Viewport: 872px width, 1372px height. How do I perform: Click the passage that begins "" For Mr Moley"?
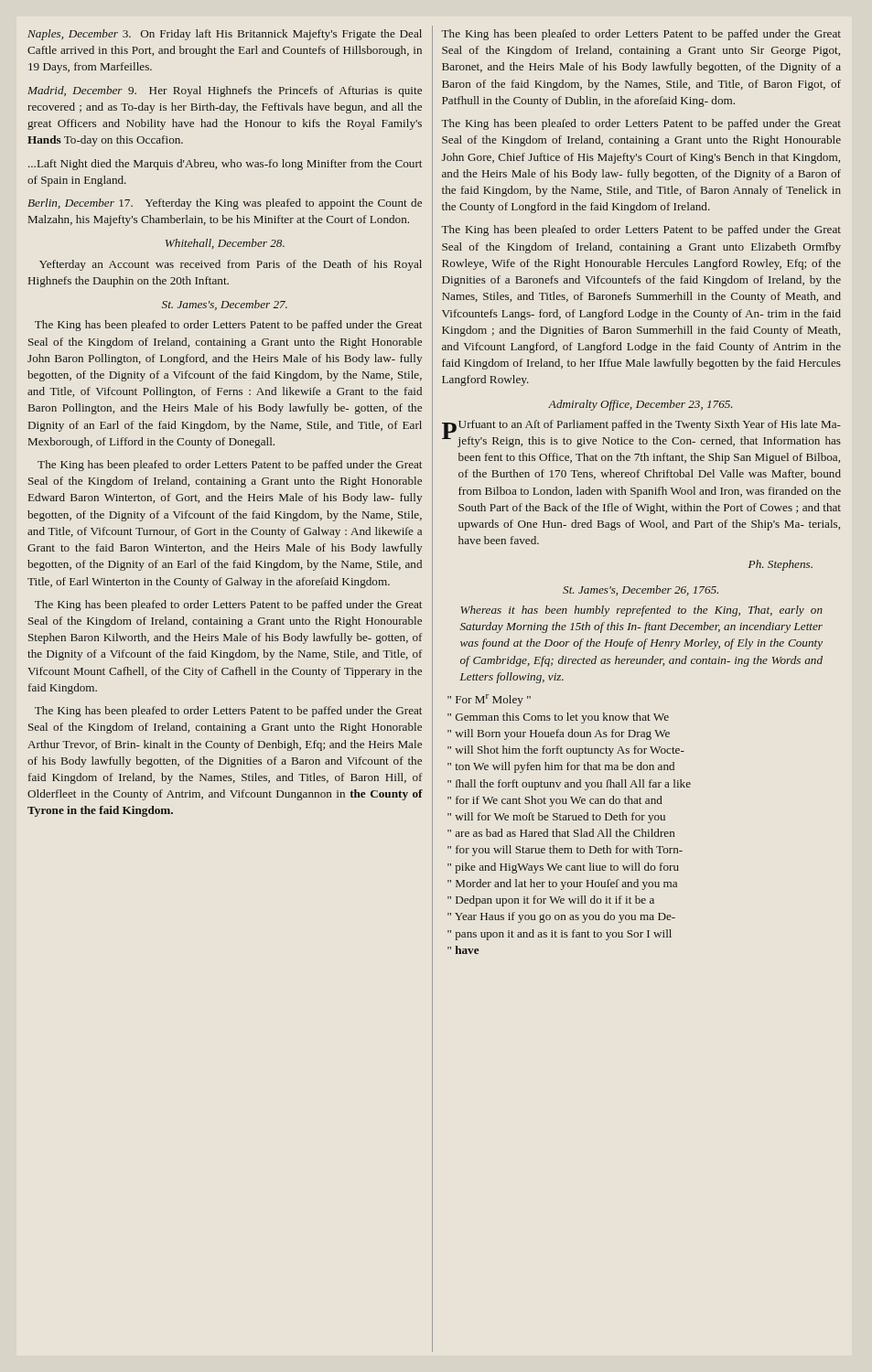644,824
